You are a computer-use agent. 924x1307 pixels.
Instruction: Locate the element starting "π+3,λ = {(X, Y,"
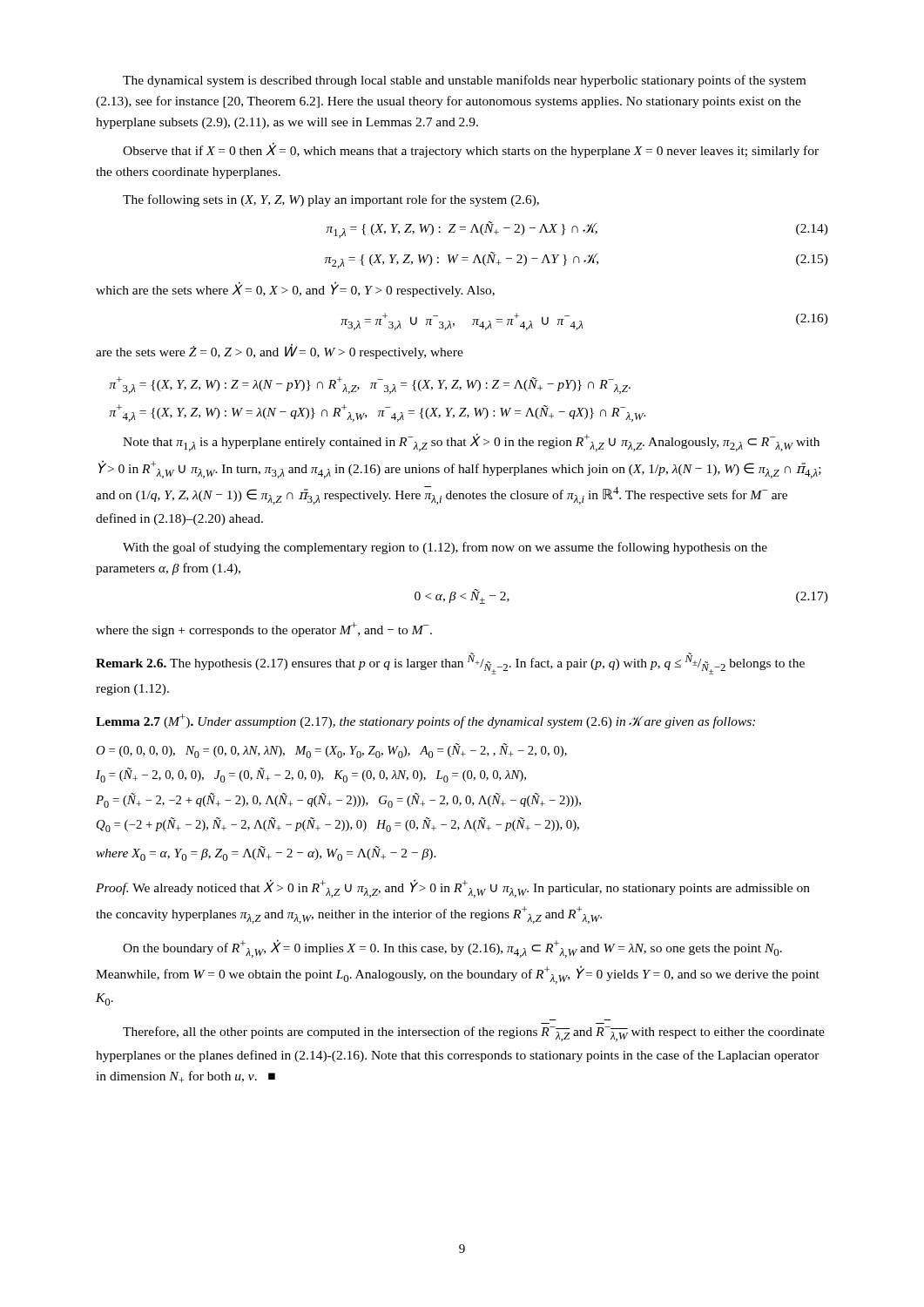pyautogui.click(x=469, y=398)
